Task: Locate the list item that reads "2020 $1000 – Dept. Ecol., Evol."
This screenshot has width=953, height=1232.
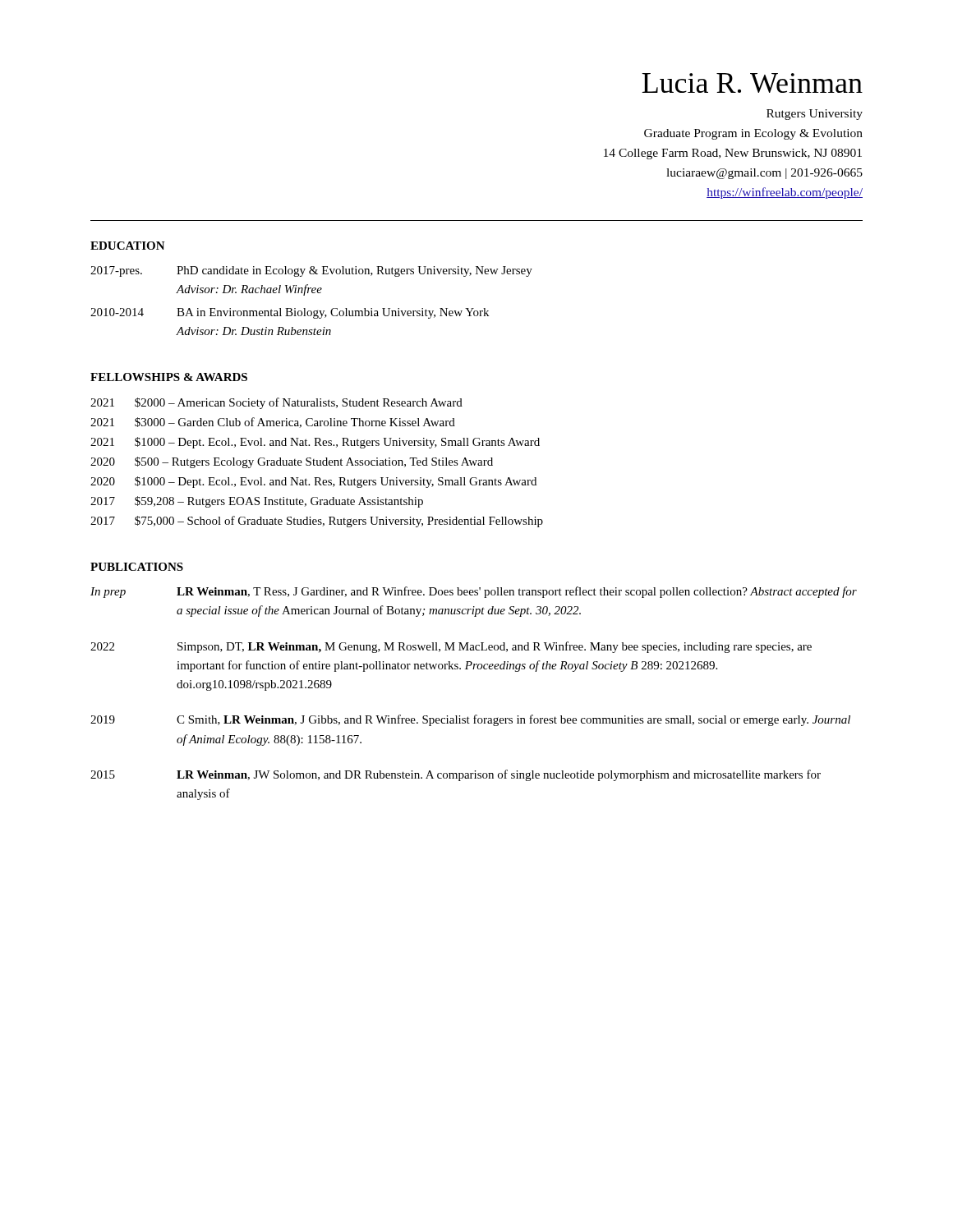Action: click(314, 481)
